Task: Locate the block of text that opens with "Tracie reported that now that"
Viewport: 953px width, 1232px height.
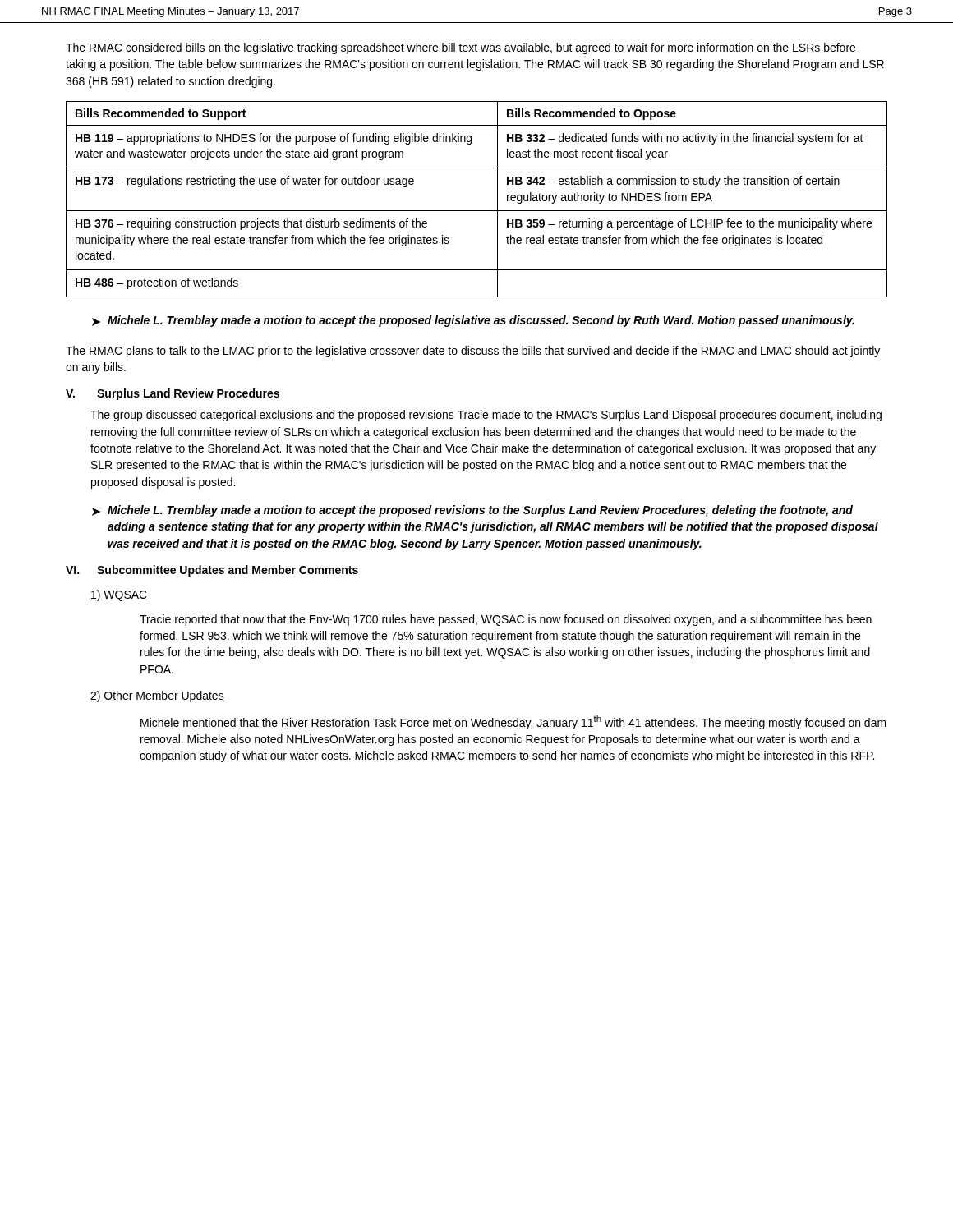Action: click(x=506, y=644)
